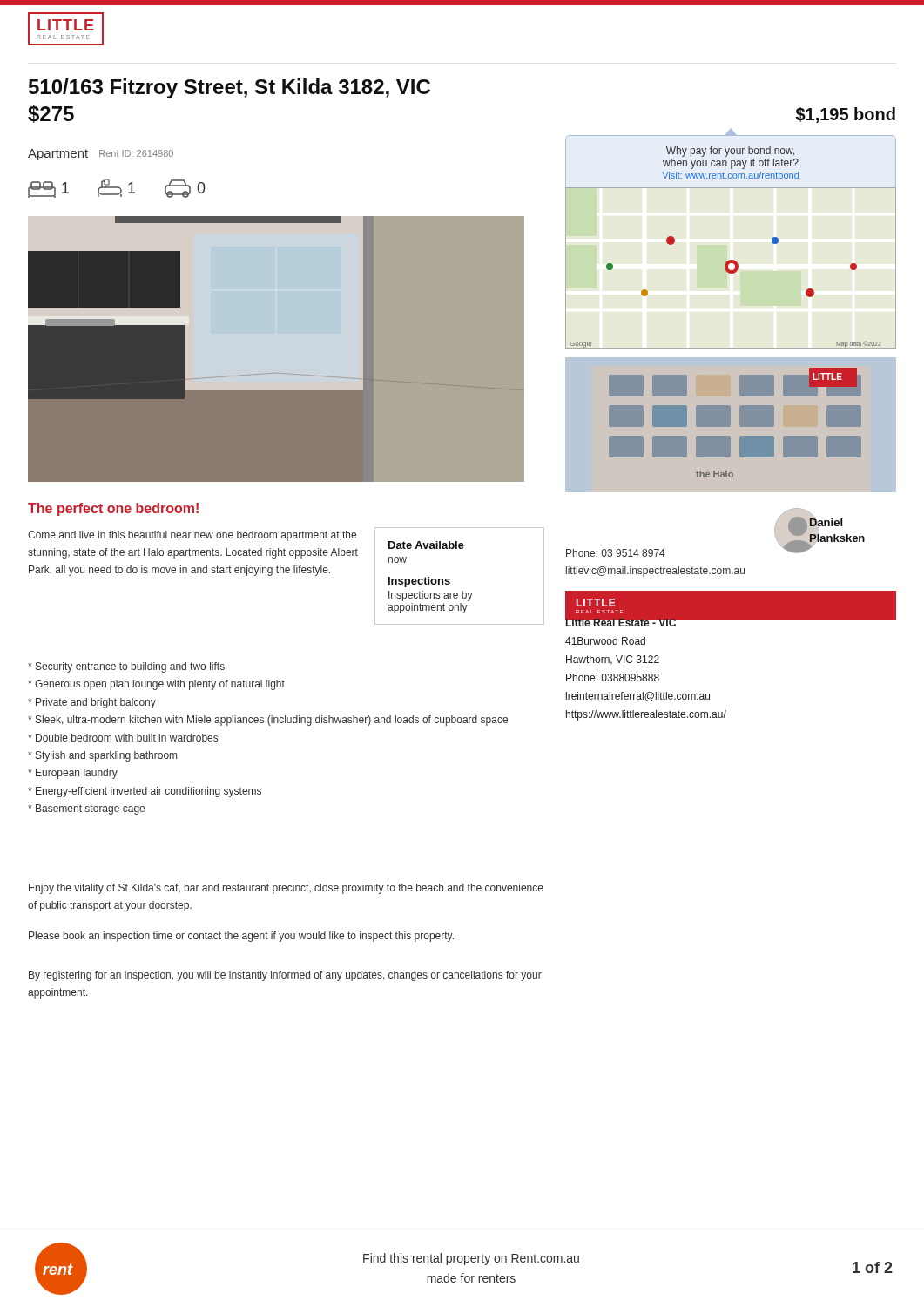Navigate to the element starting "European laundry"
Image resolution: width=924 pixels, height=1307 pixels.
tap(73, 773)
